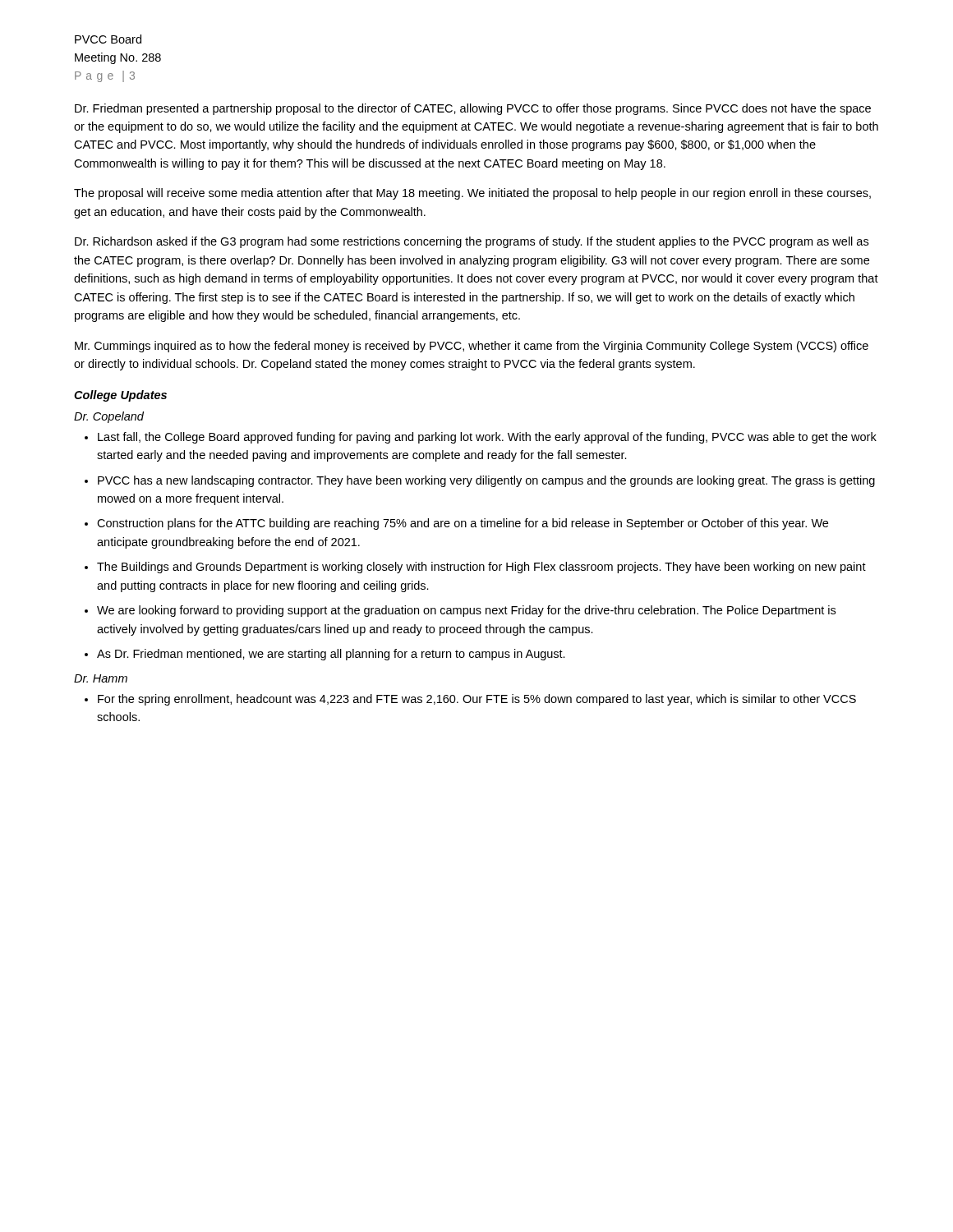953x1232 pixels.
Task: Select the text with the text "Dr. Hamm"
Action: 101,678
